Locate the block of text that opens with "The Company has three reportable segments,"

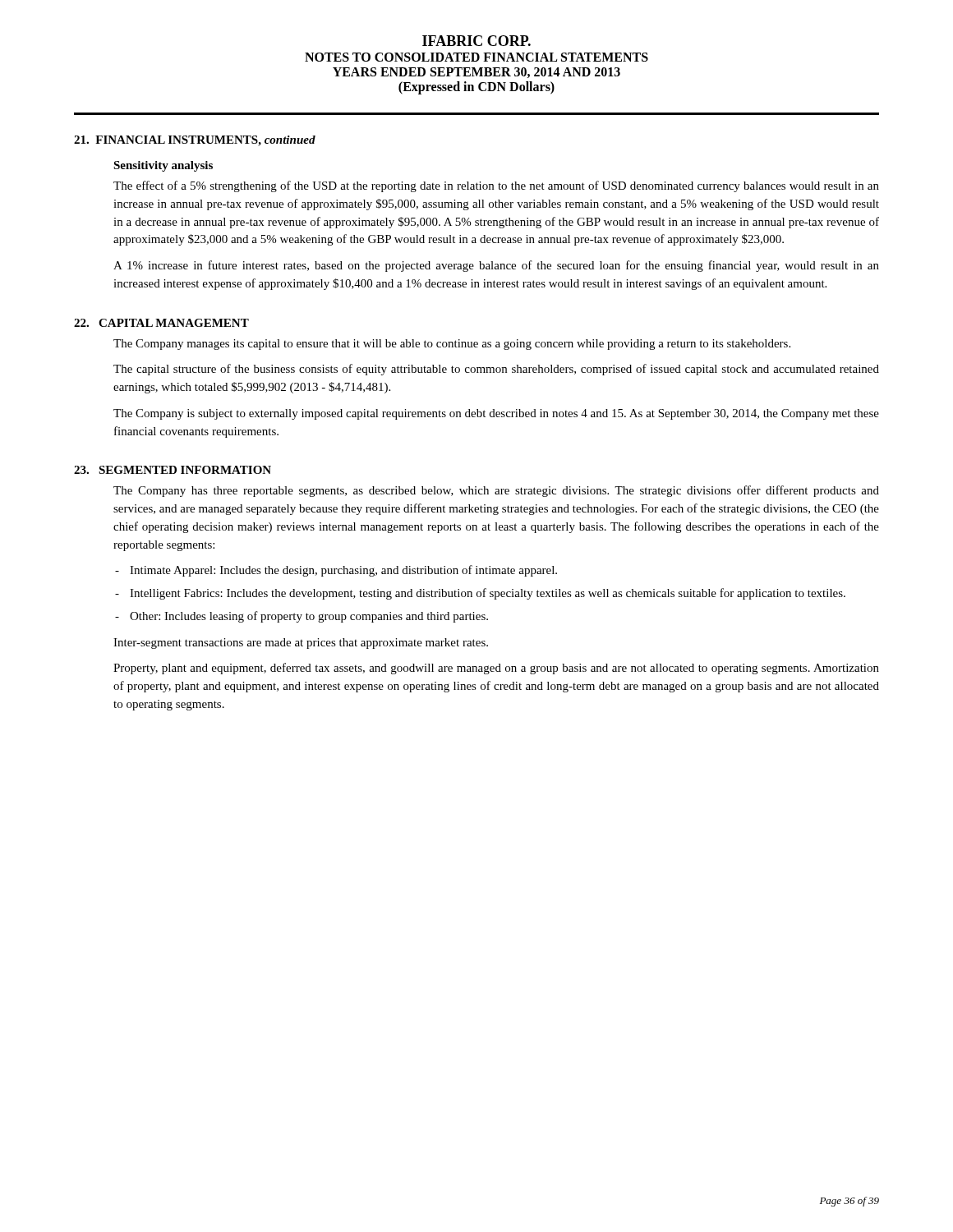[496, 517]
